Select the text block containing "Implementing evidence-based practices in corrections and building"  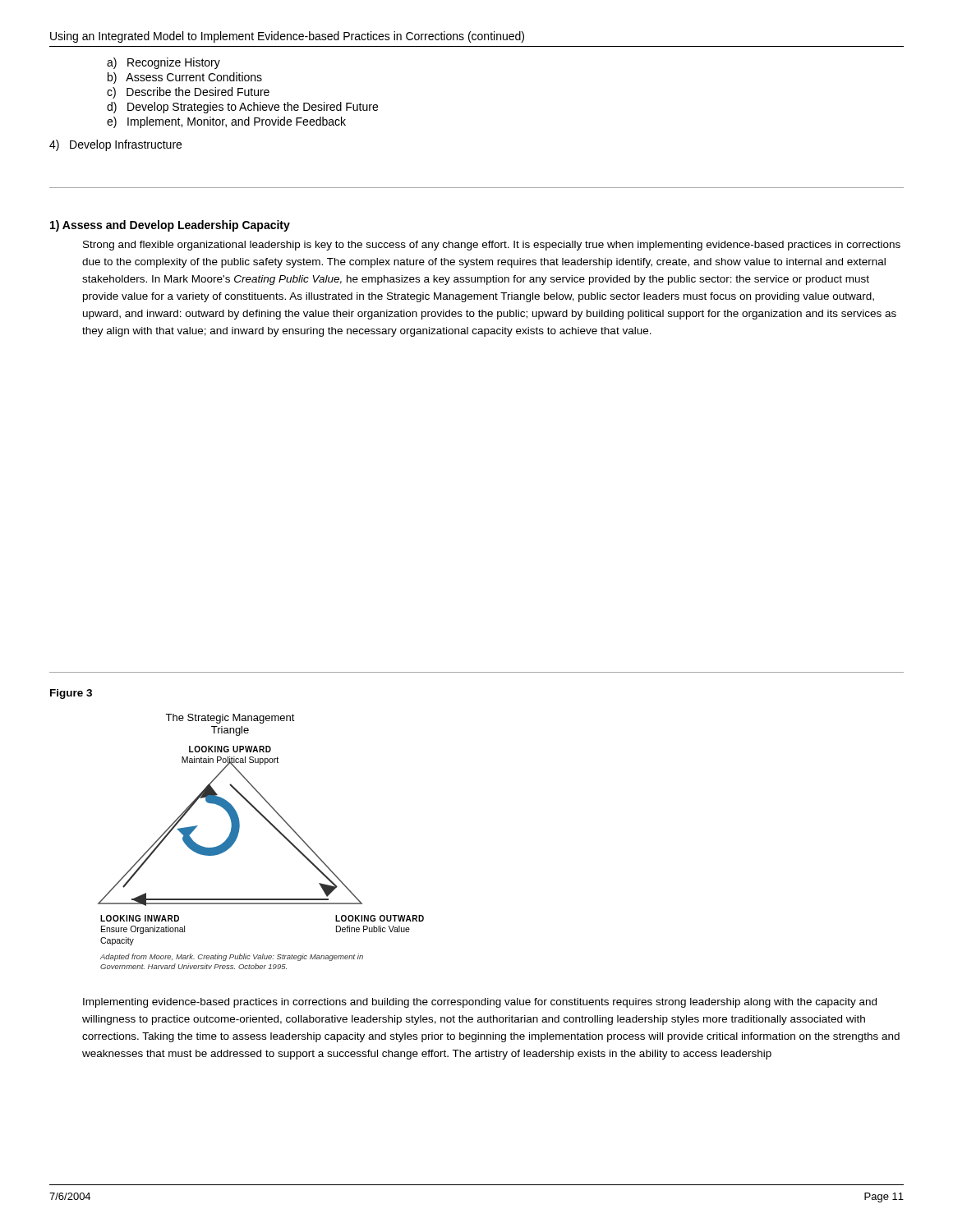pos(491,1027)
